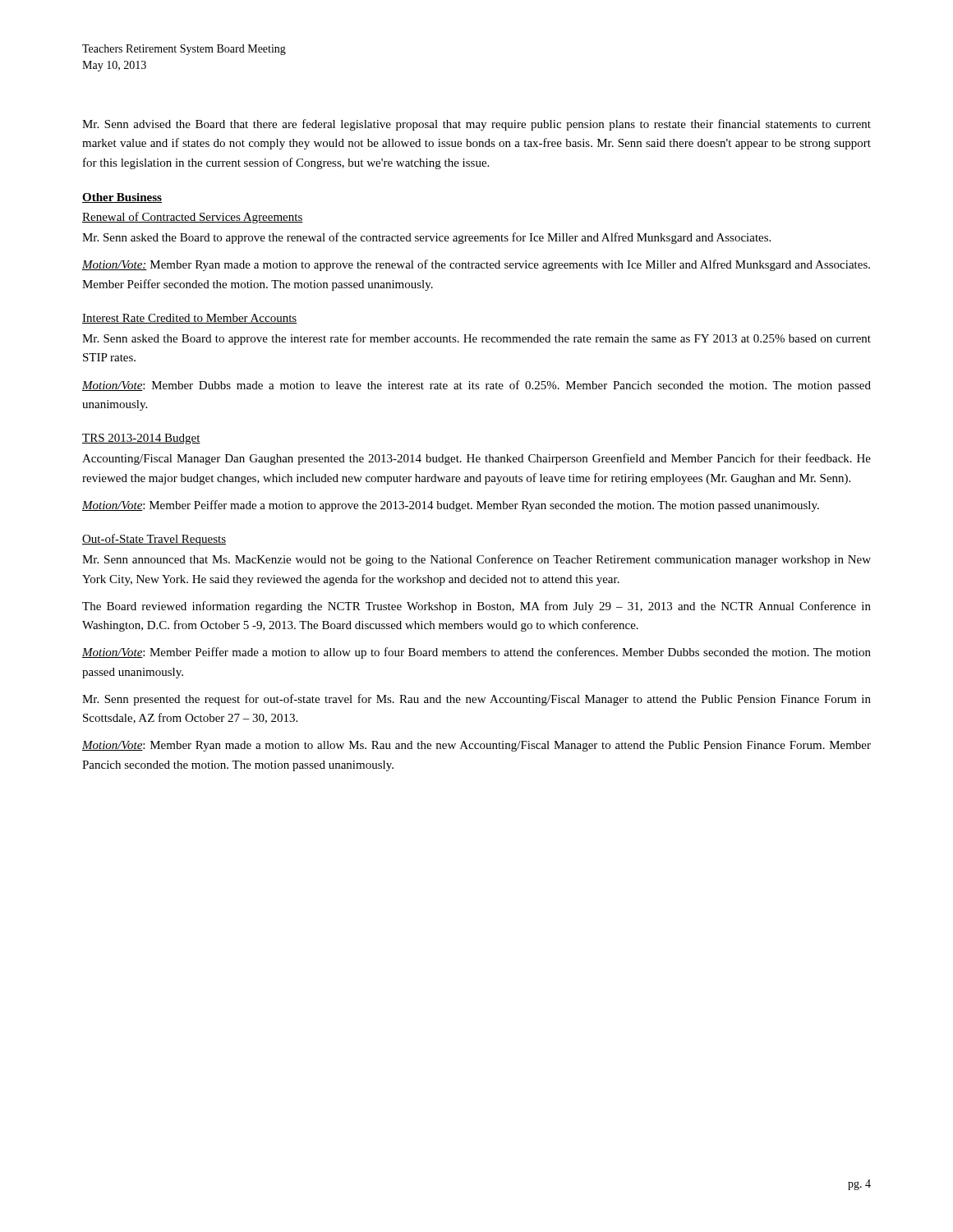This screenshot has height=1232, width=953.
Task: Locate the block of text that opens with "The Board reviewed information regarding the NCTR Trustee"
Action: click(476, 616)
